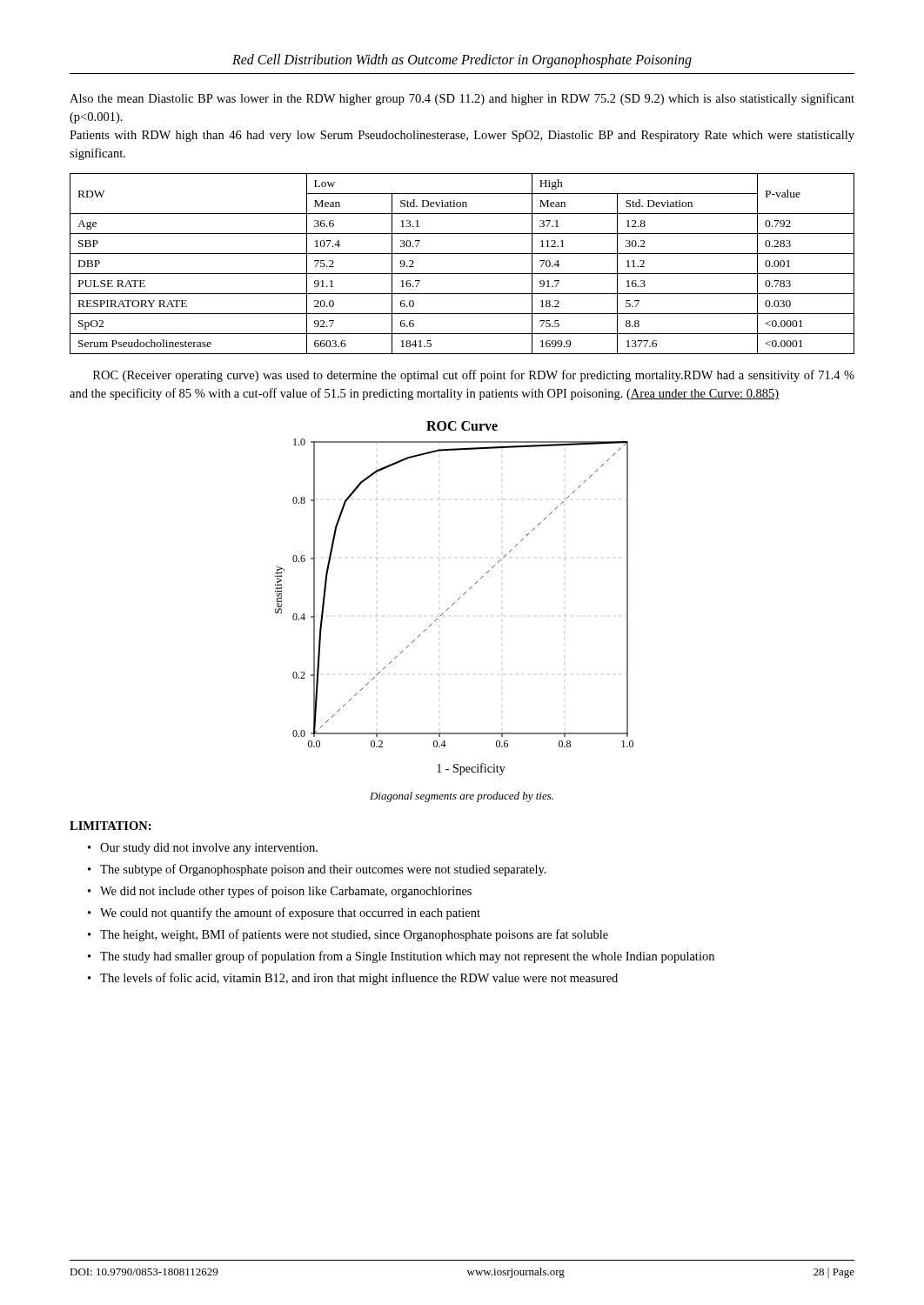Click on the block starting "The subtype of"

[323, 869]
